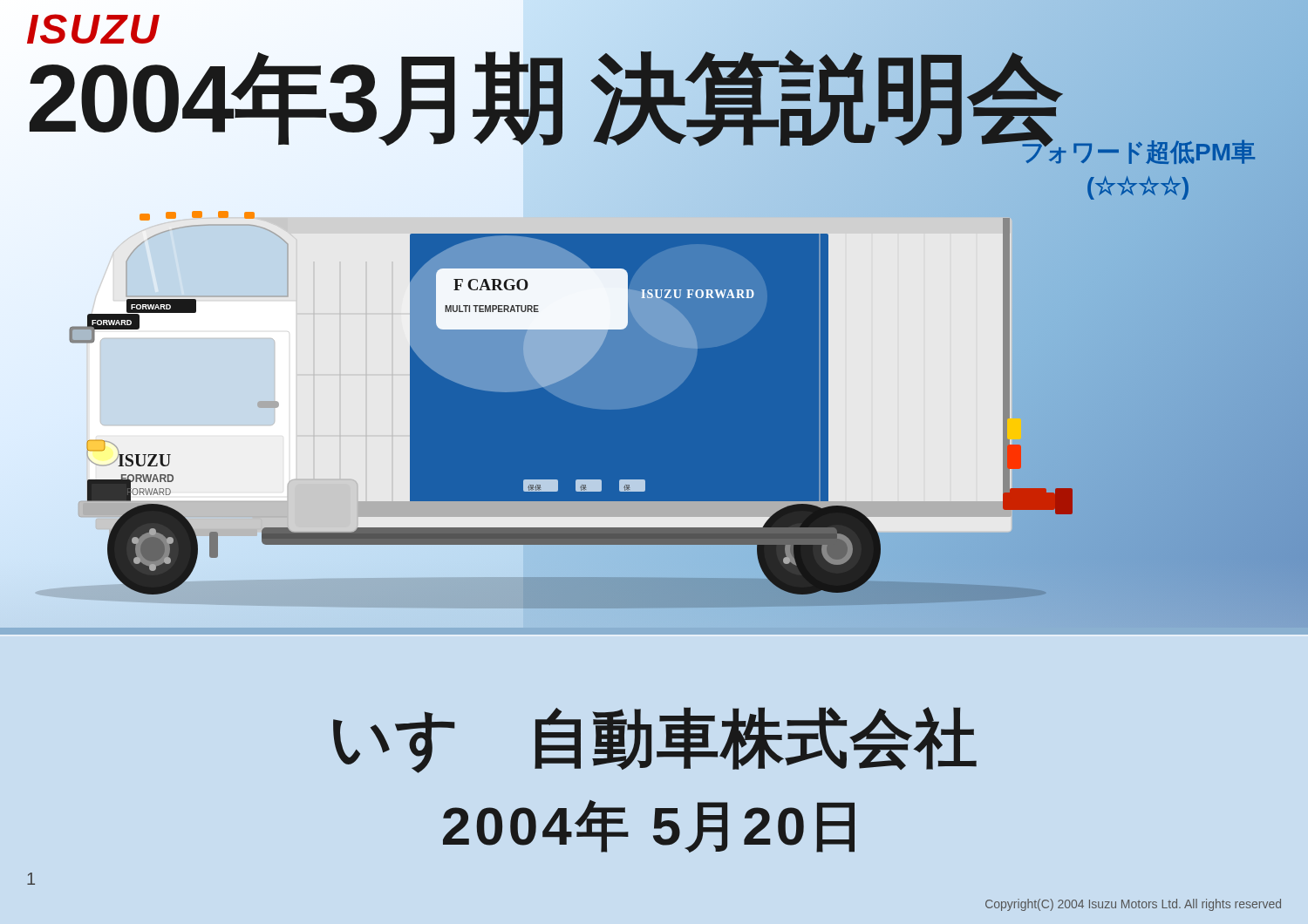Find "ISUZU 2004年3月期 決算説明会" on this page
This screenshot has height=924, width=1308.
pyautogui.click(x=544, y=78)
